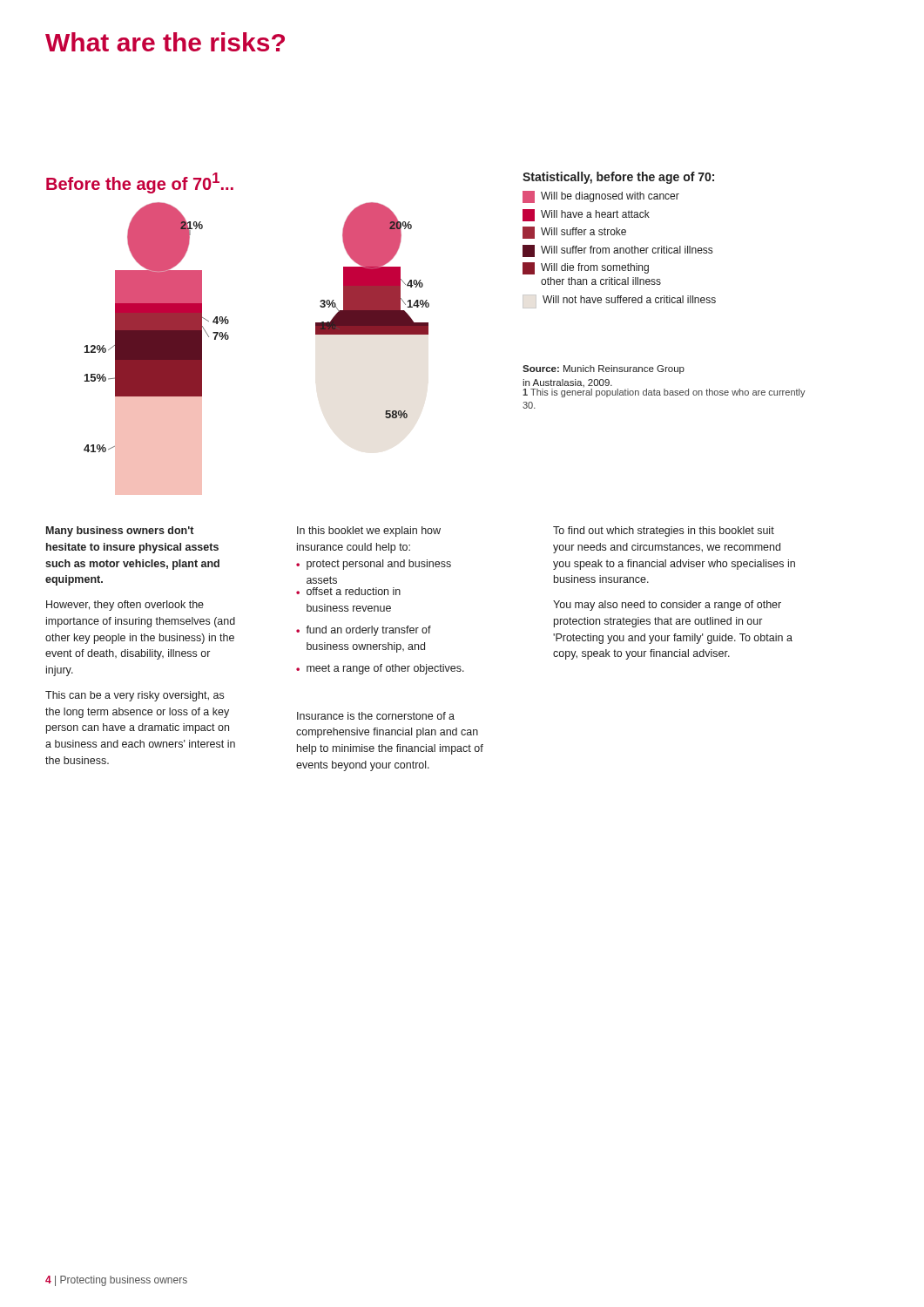
Task: Locate the section header containing "Statistically, before the age of"
Action: (619, 177)
